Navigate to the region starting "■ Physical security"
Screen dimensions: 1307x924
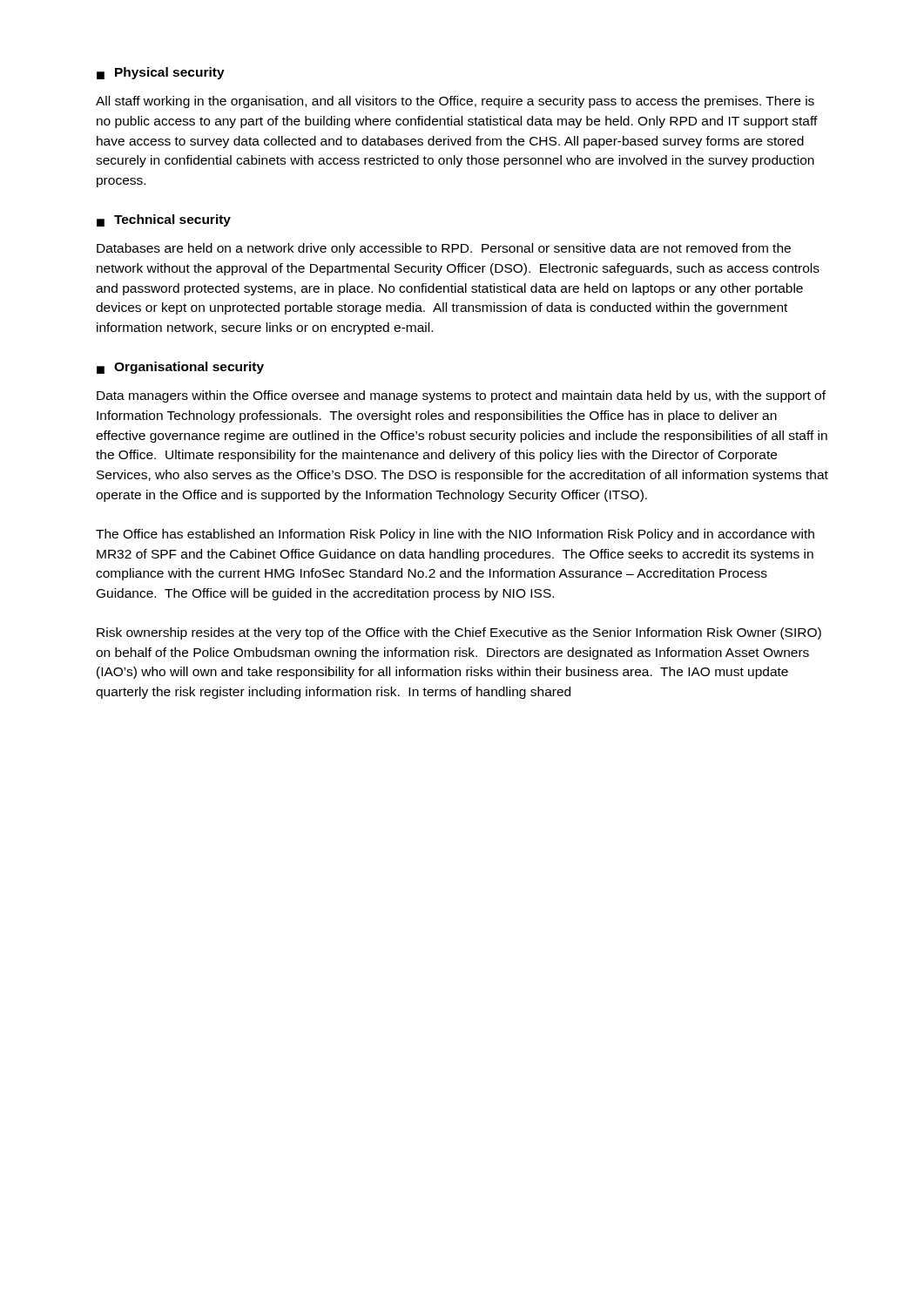tap(160, 75)
